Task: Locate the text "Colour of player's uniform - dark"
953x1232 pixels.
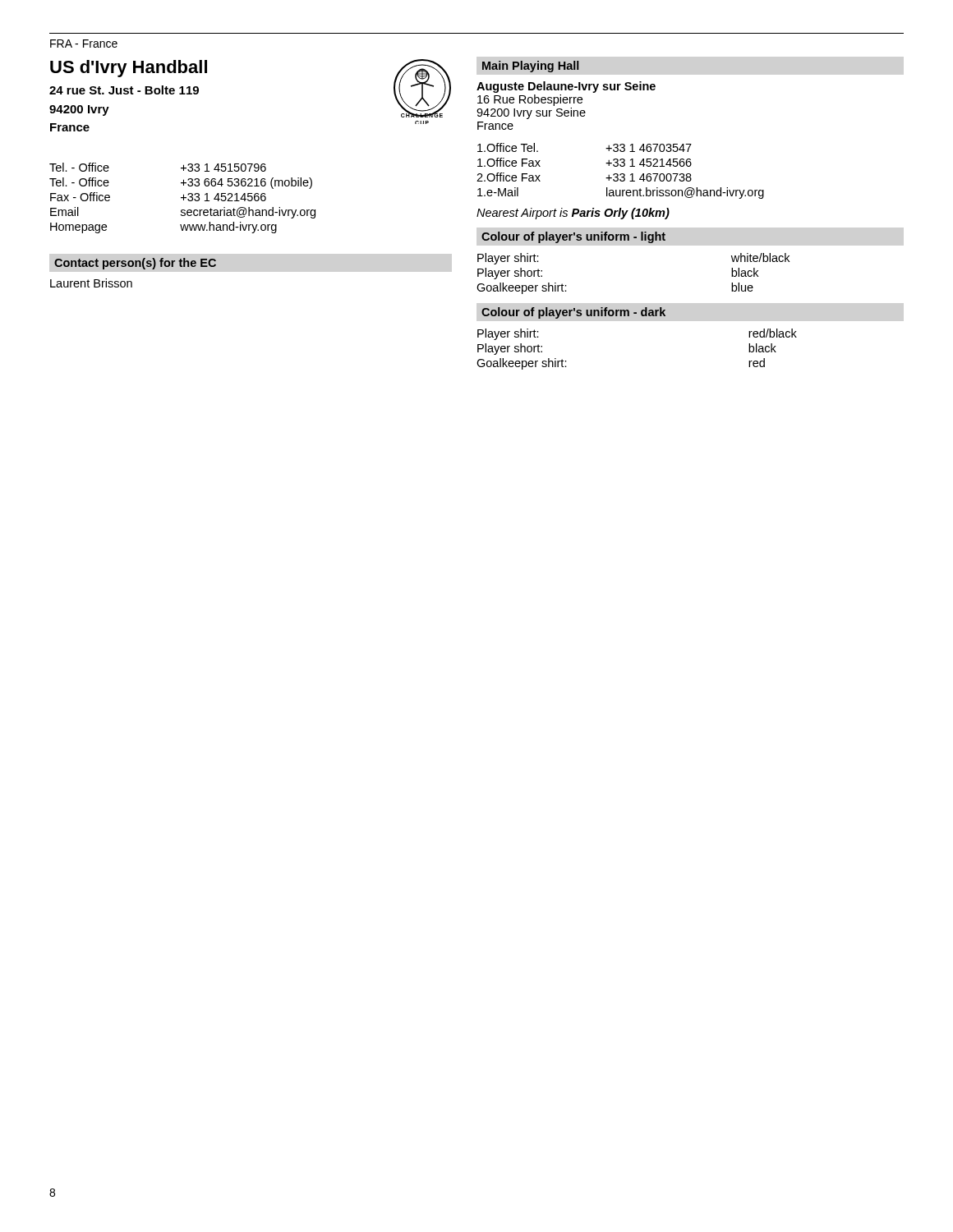Action: (574, 312)
